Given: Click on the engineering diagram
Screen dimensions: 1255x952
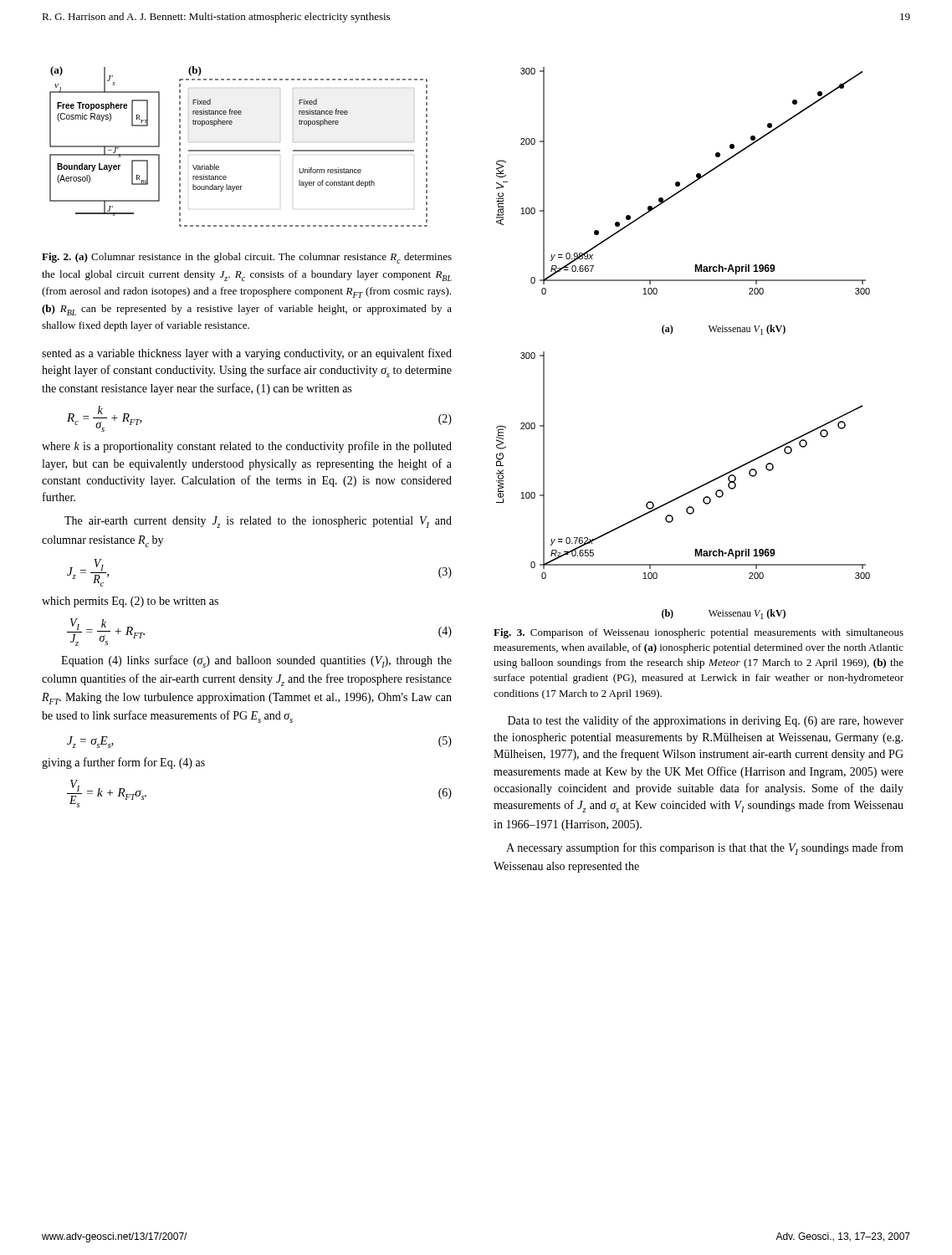Looking at the screenshot, I should (x=247, y=151).
